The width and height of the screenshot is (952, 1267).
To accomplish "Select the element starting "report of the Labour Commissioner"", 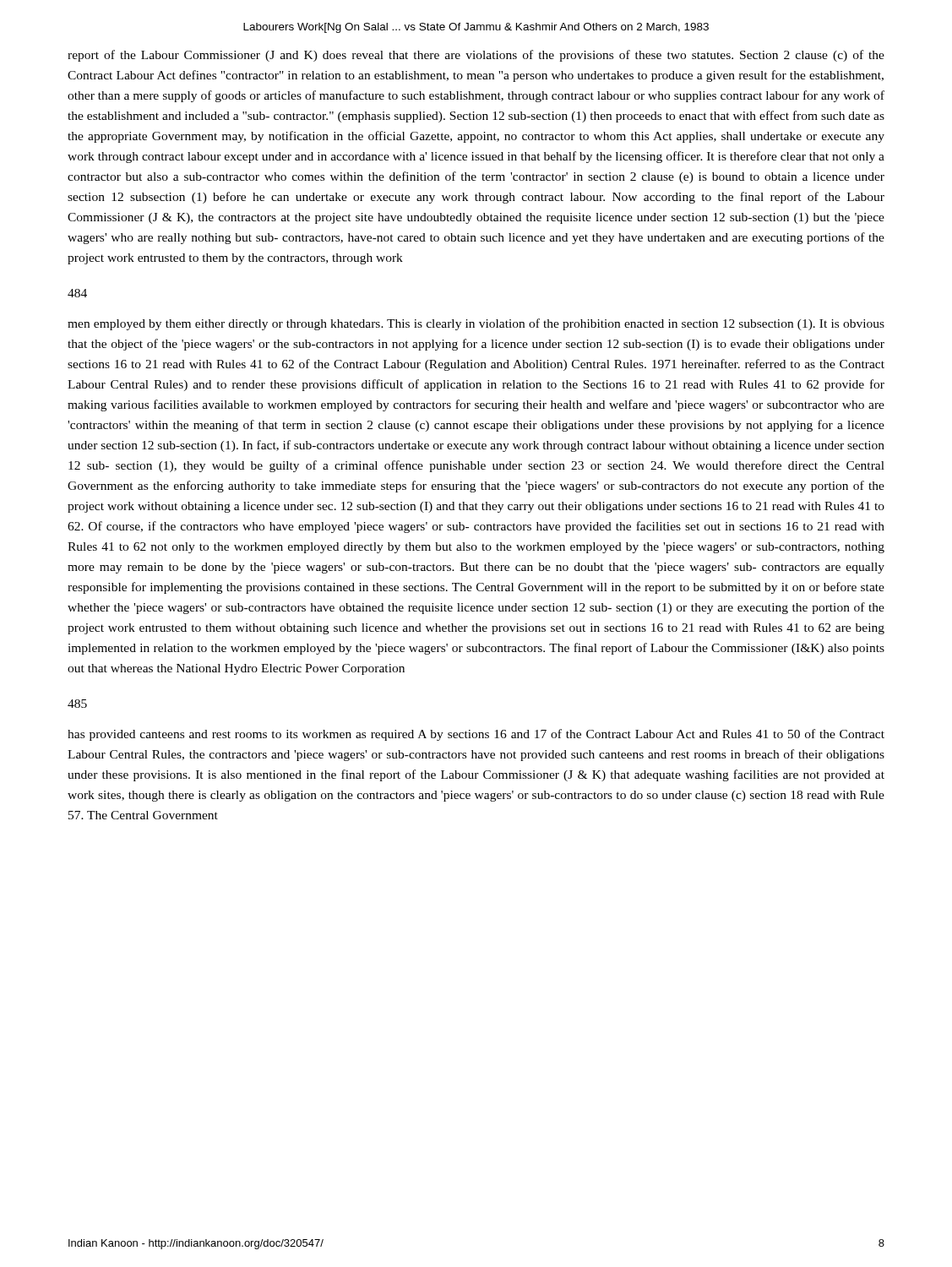I will [476, 156].
